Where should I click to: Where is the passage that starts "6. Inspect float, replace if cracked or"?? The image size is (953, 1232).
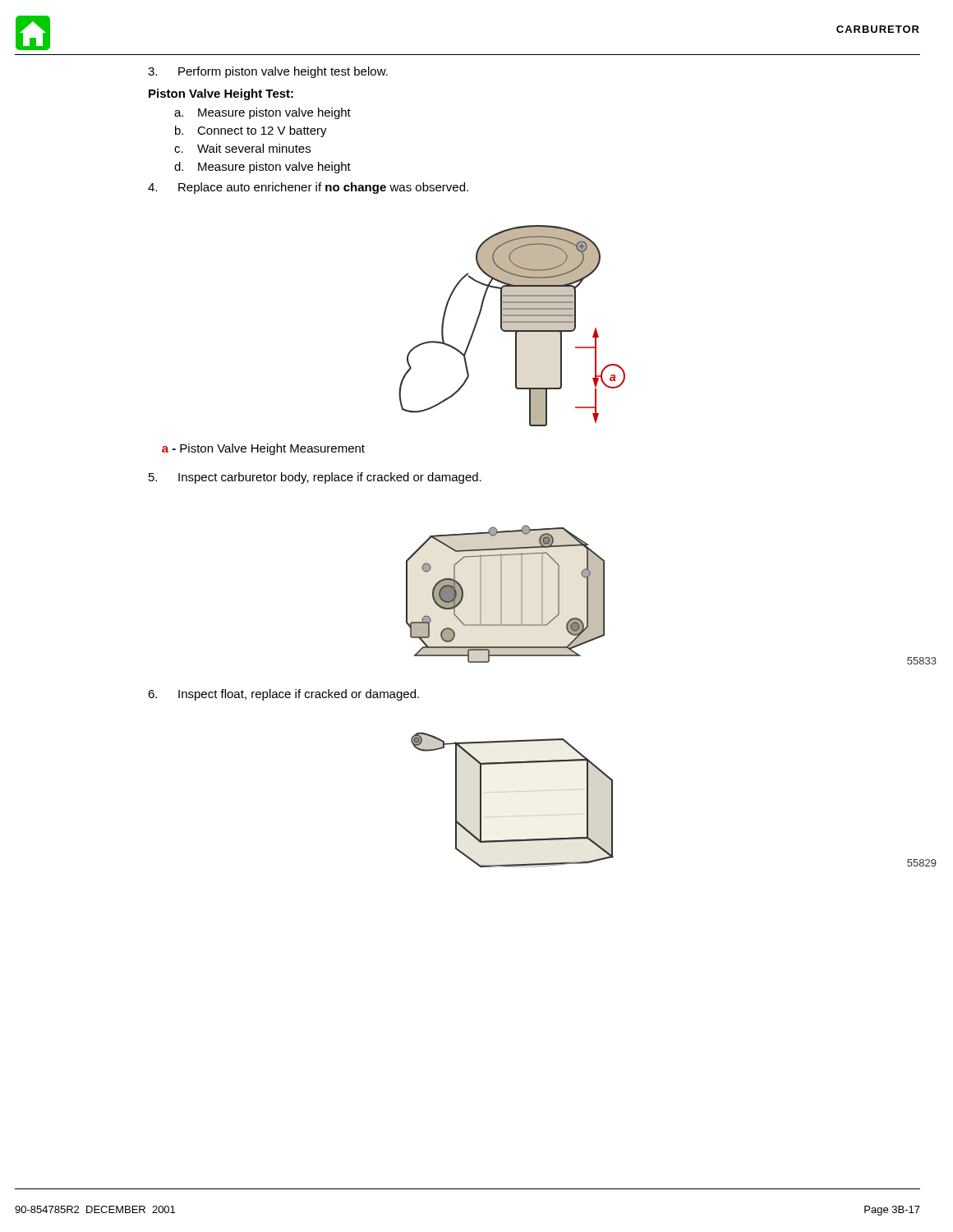tap(284, 694)
